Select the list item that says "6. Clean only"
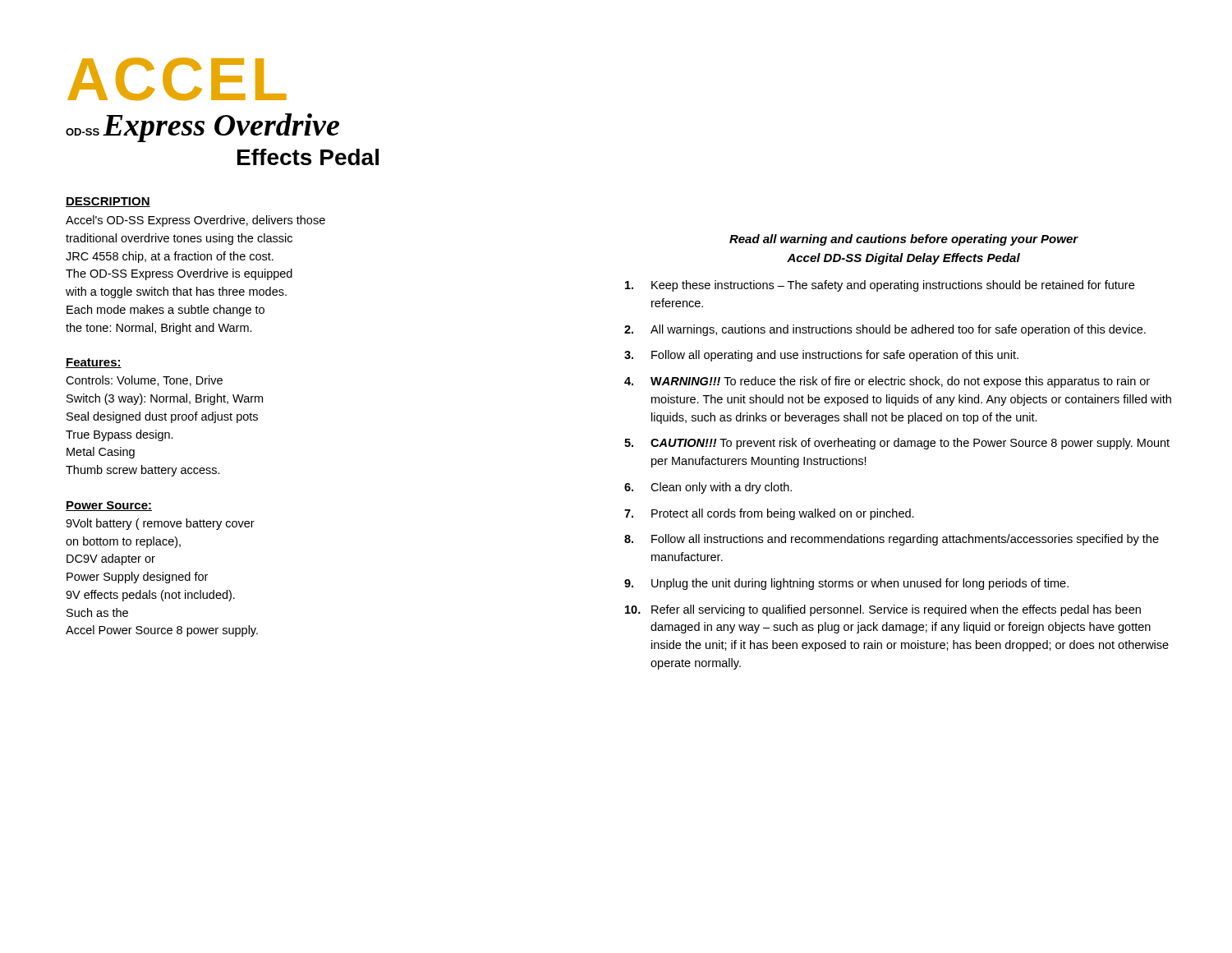This screenshot has width=1232, height=953. (708, 488)
